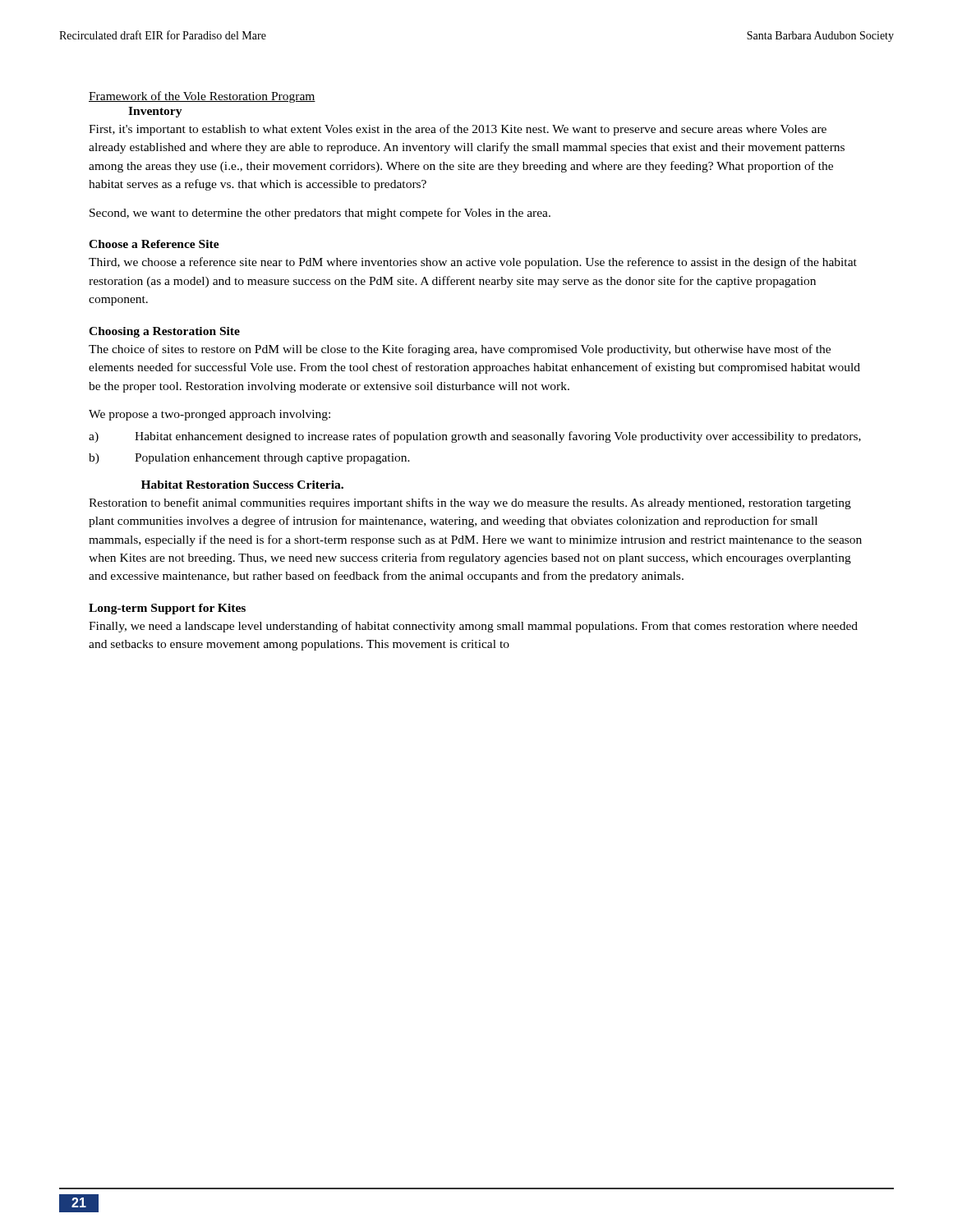
Task: Click on the text starting "First, it's important to establish to what"
Action: (476, 157)
